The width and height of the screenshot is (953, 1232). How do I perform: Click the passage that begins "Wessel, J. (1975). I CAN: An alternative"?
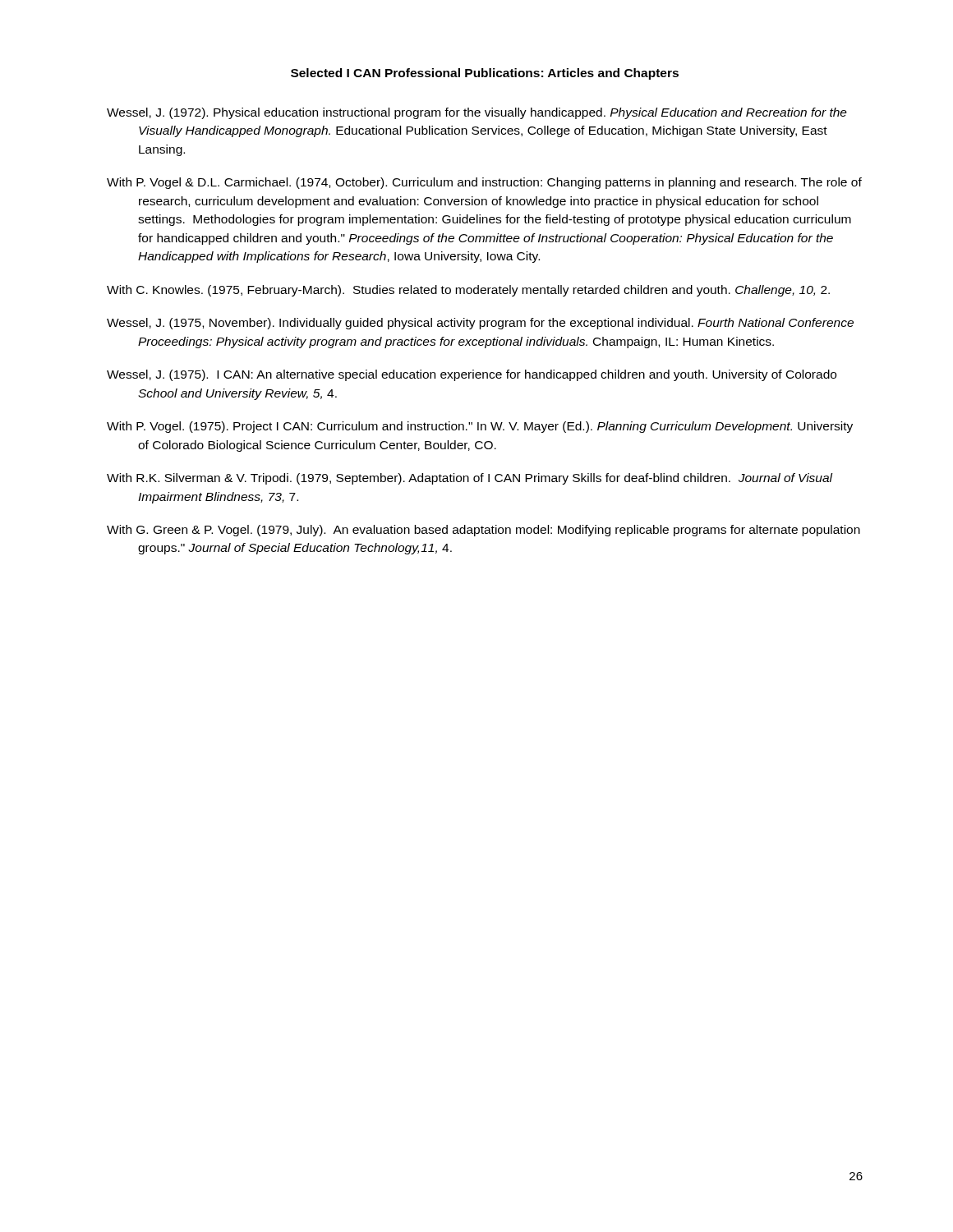(x=485, y=384)
